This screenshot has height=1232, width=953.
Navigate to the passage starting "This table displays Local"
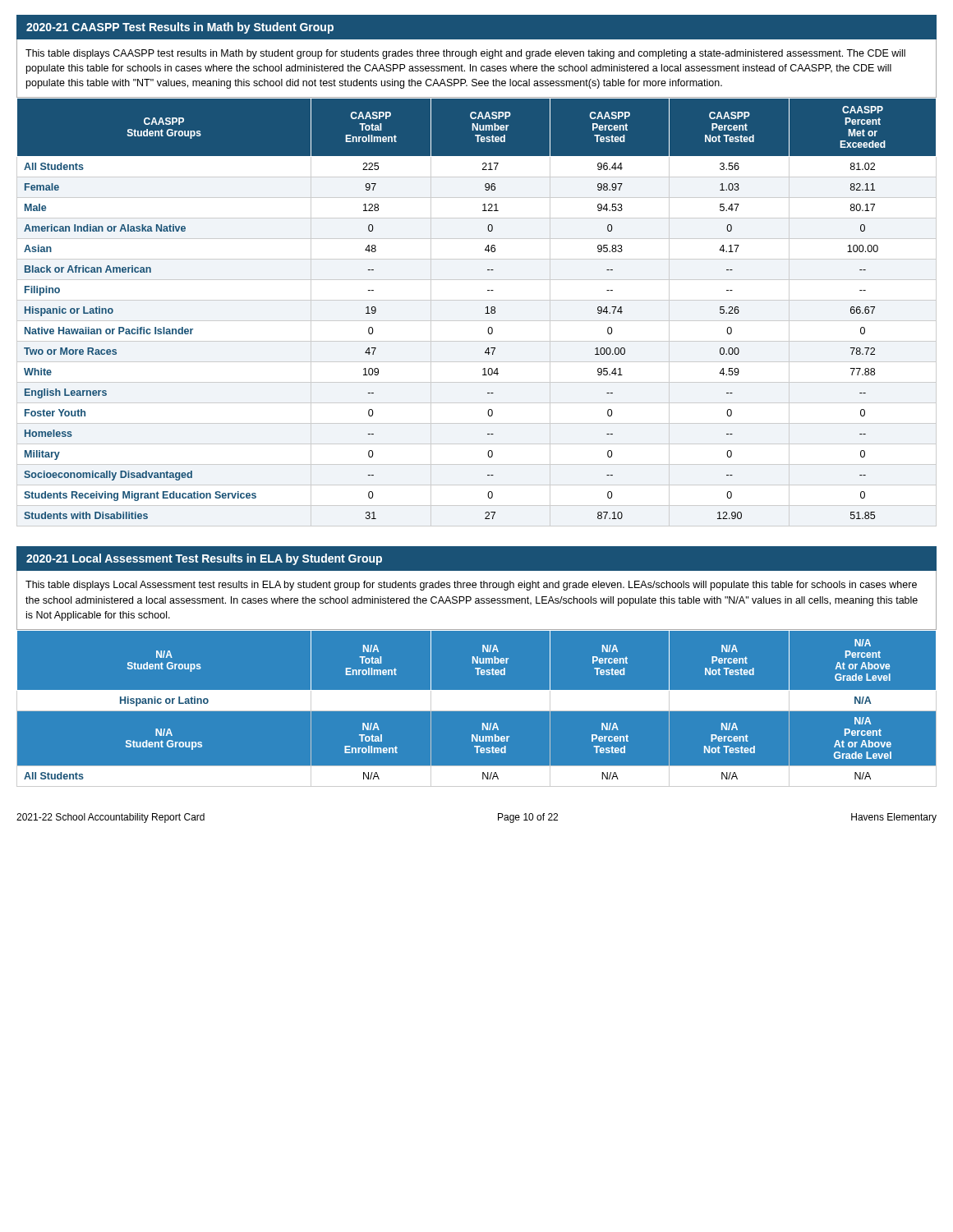(x=476, y=600)
